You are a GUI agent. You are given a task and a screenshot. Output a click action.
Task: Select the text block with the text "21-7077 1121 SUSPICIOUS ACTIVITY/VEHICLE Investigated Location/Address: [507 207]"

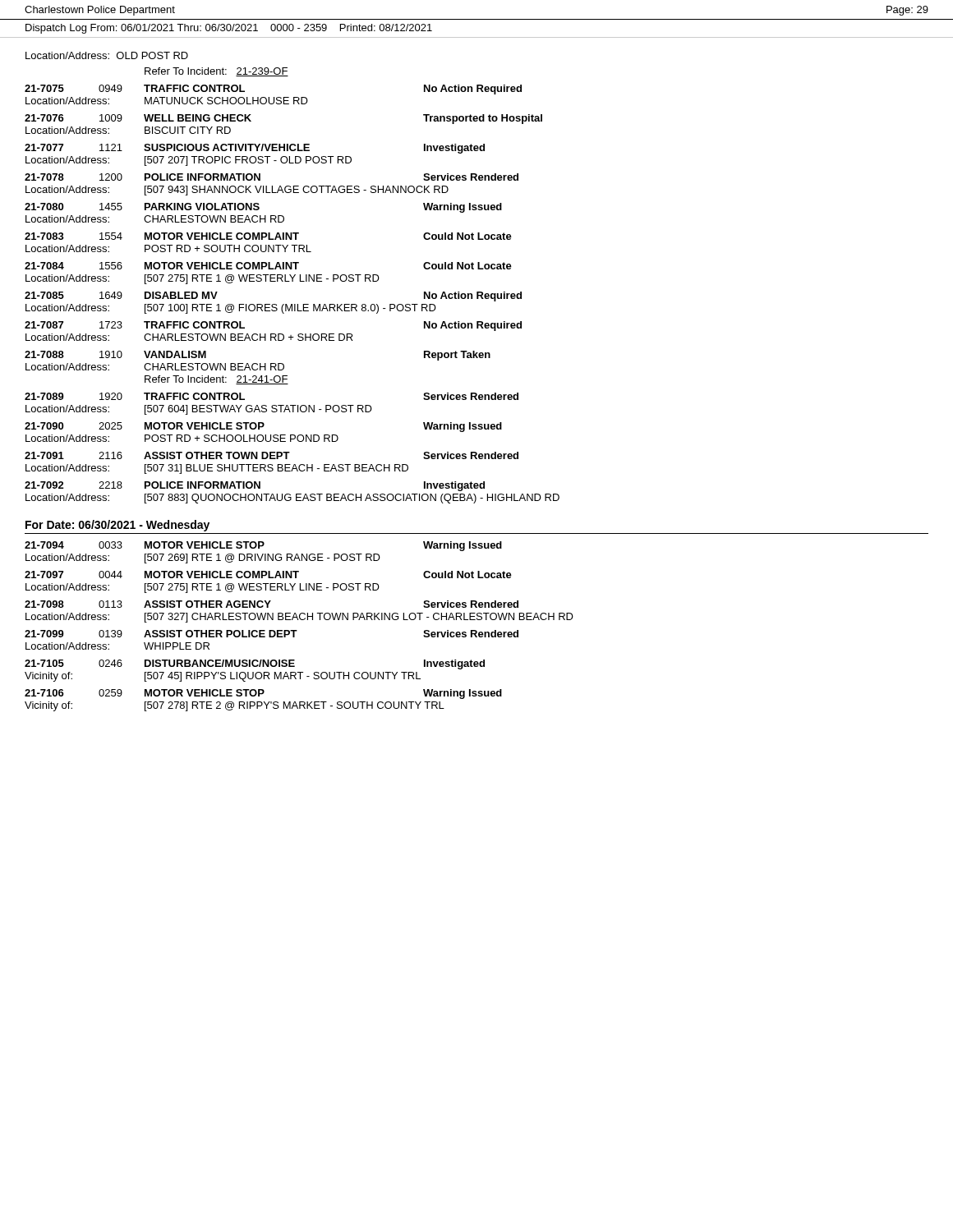point(476,154)
